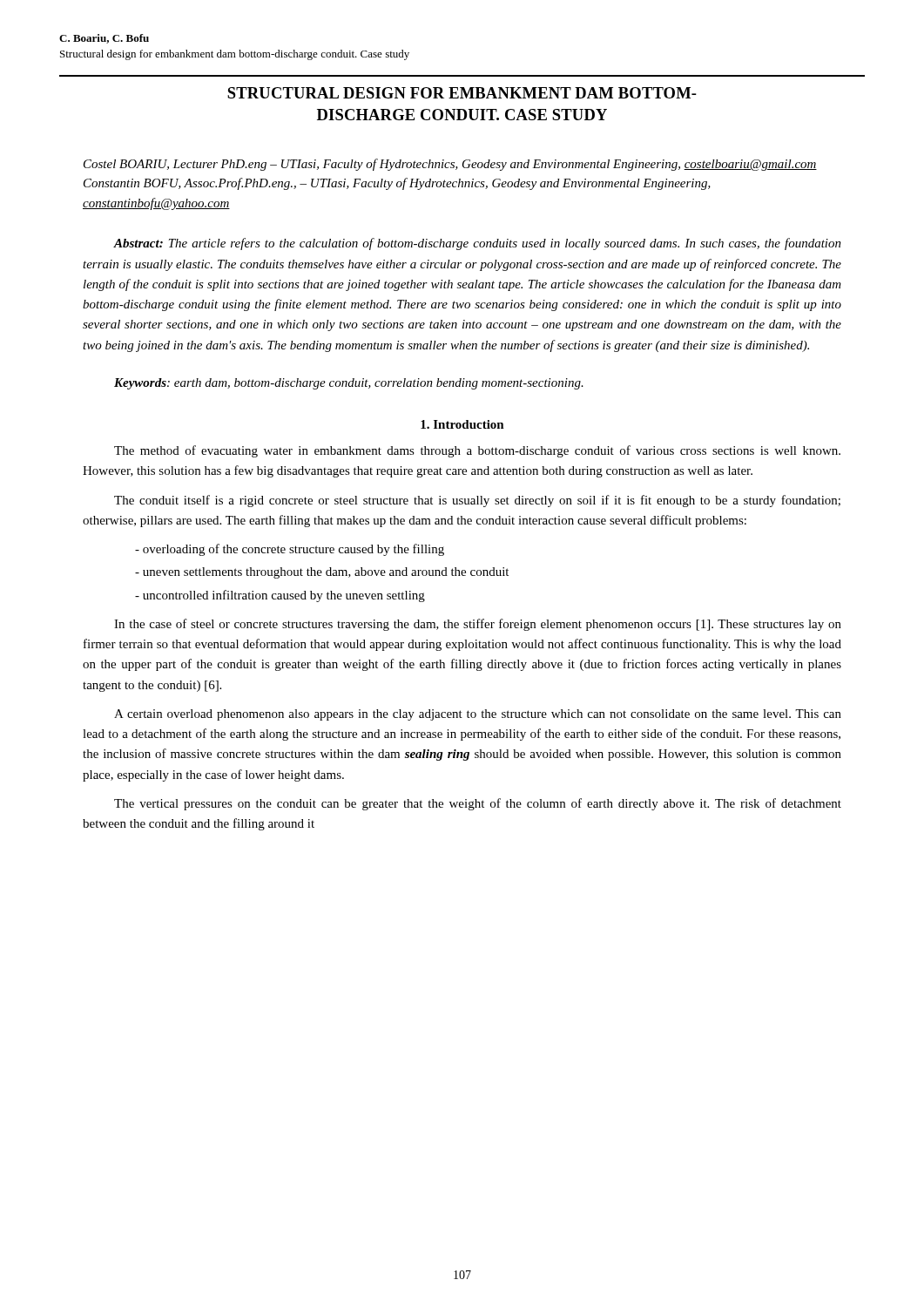This screenshot has height=1307, width=924.
Task: Navigate to the text block starting "The conduit itself is"
Action: coord(462,510)
